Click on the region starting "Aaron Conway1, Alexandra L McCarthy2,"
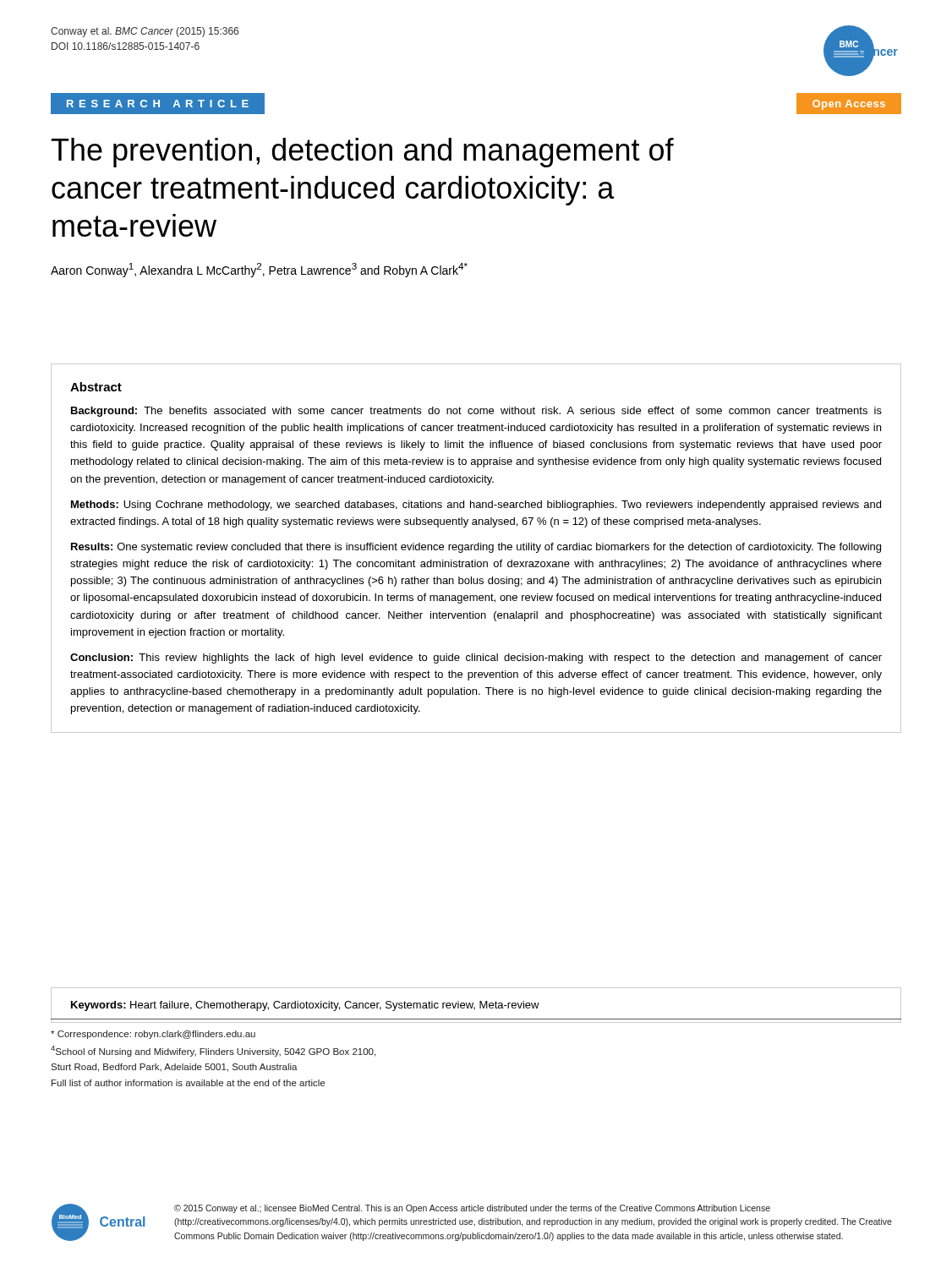Image resolution: width=952 pixels, height=1268 pixels. point(259,269)
